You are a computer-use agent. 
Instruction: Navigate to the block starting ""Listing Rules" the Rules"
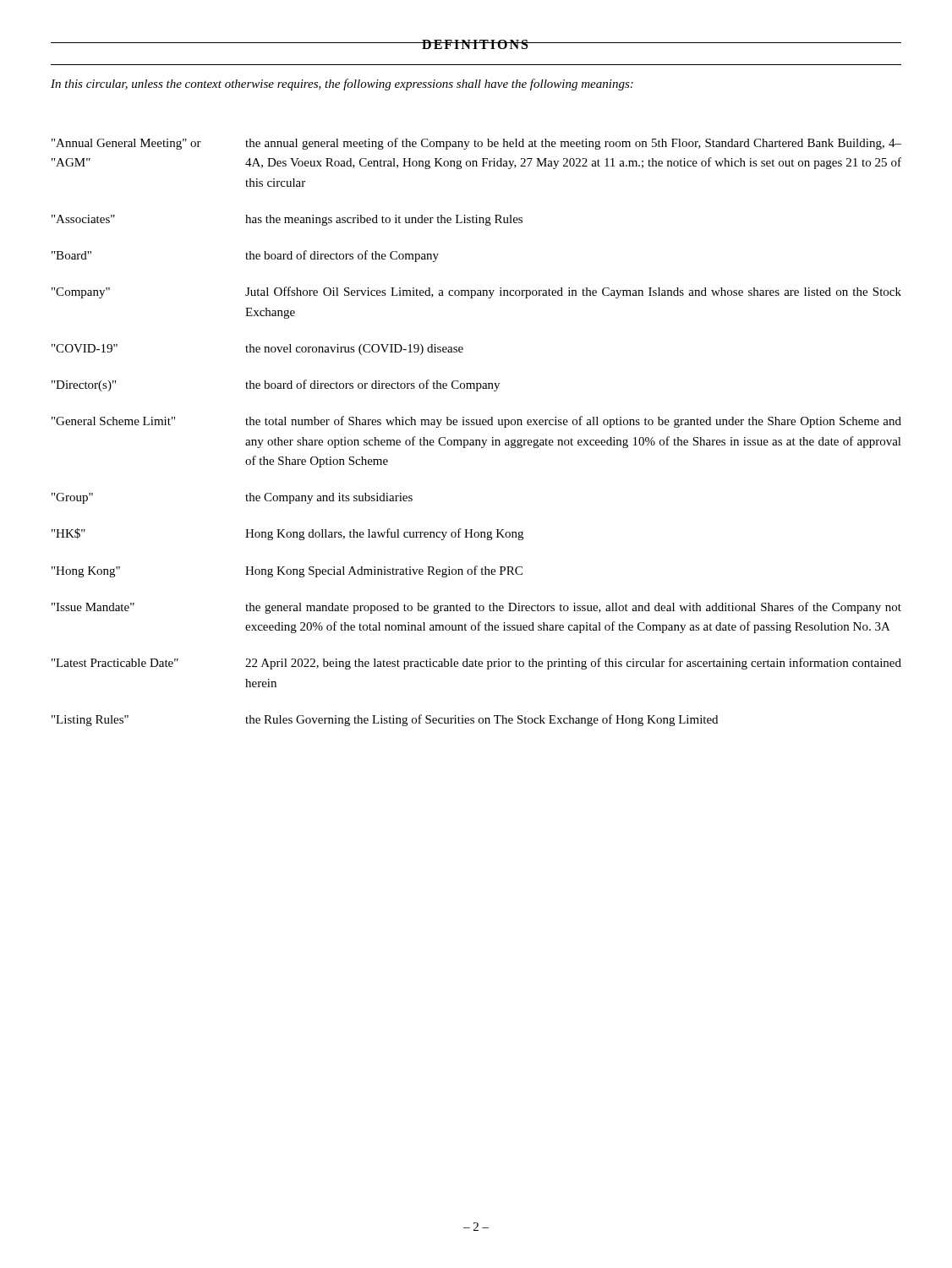[x=476, y=720]
